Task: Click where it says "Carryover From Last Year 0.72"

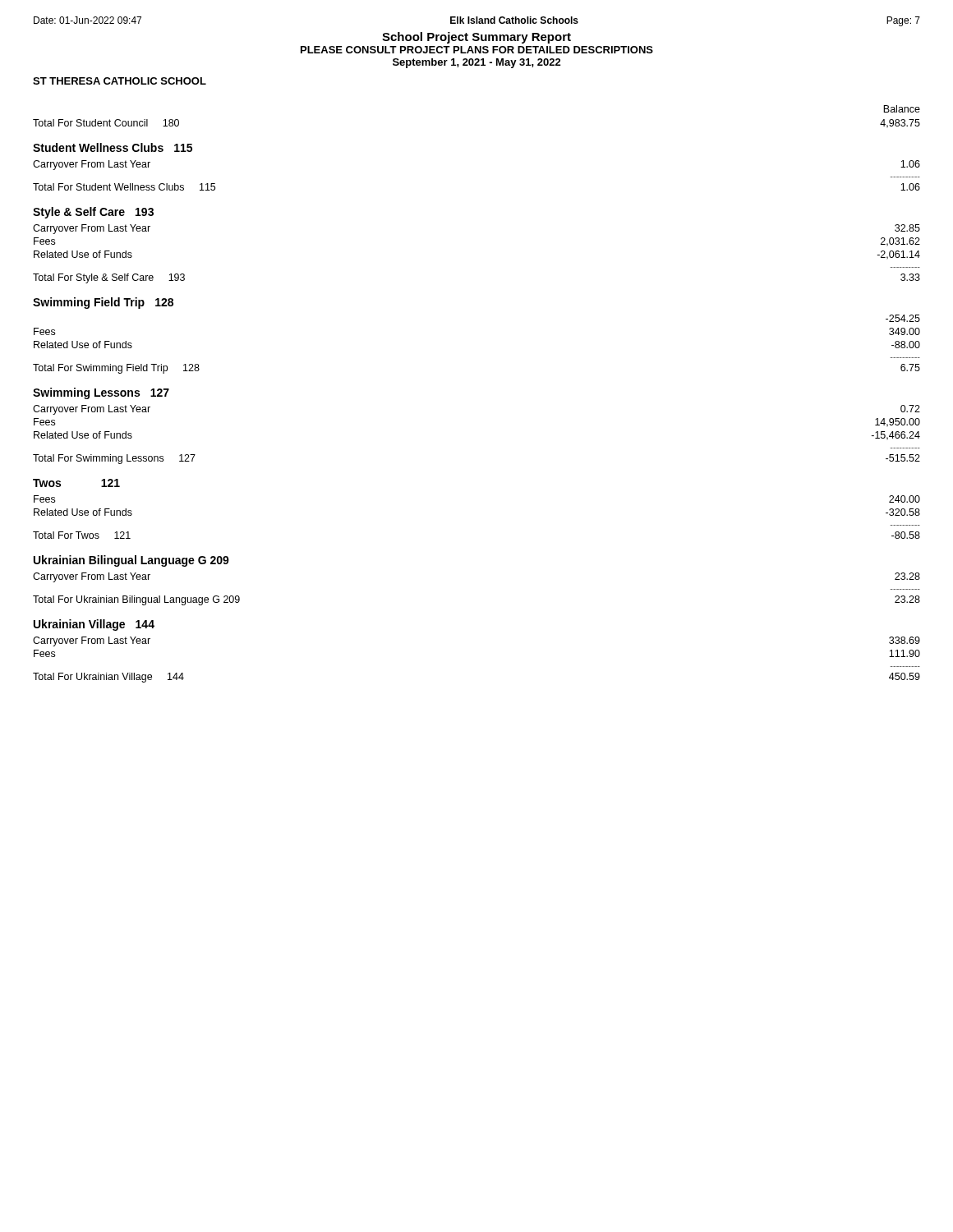Action: (92, 409)
